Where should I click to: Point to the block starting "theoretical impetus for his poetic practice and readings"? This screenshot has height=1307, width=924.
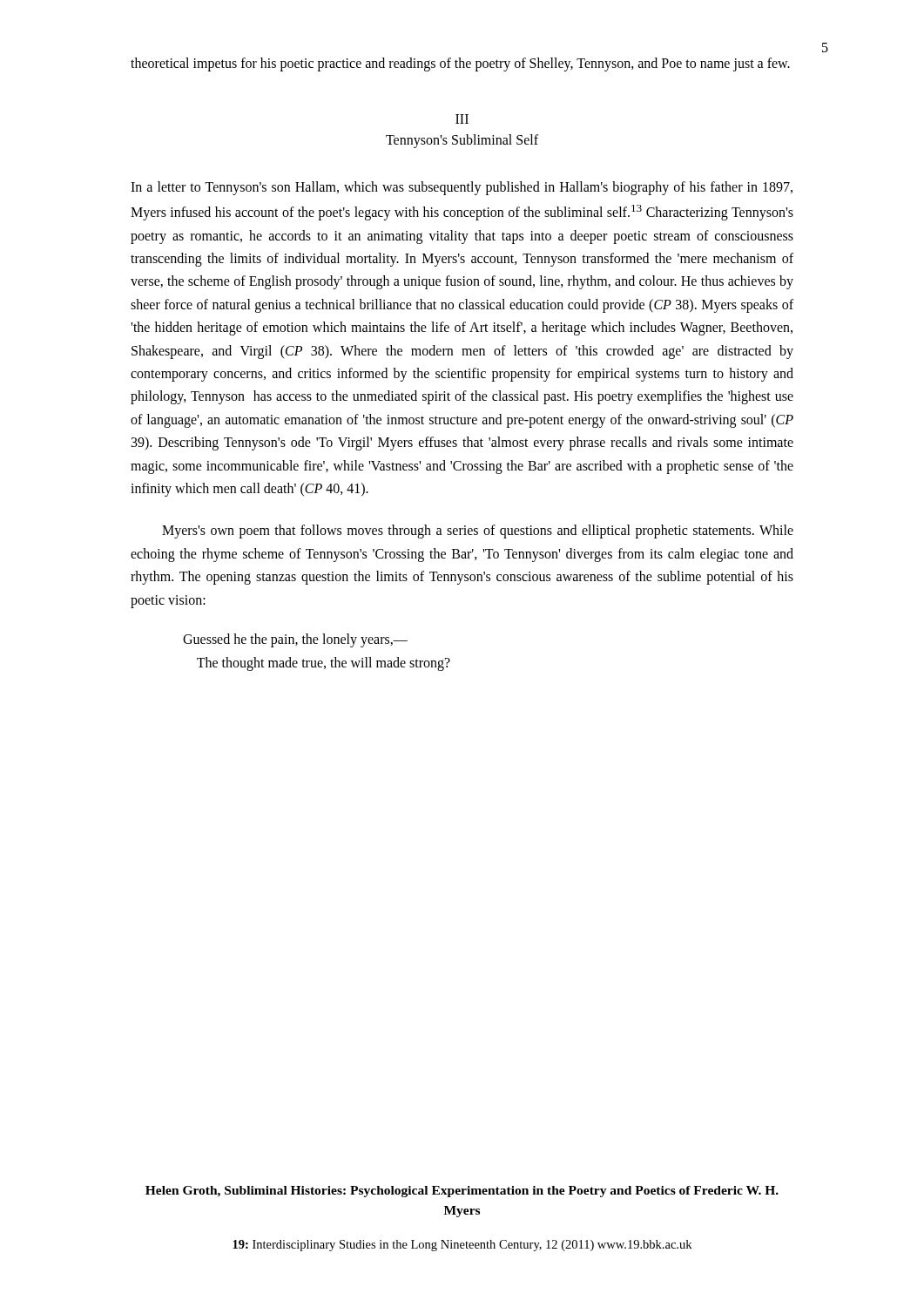pos(461,63)
